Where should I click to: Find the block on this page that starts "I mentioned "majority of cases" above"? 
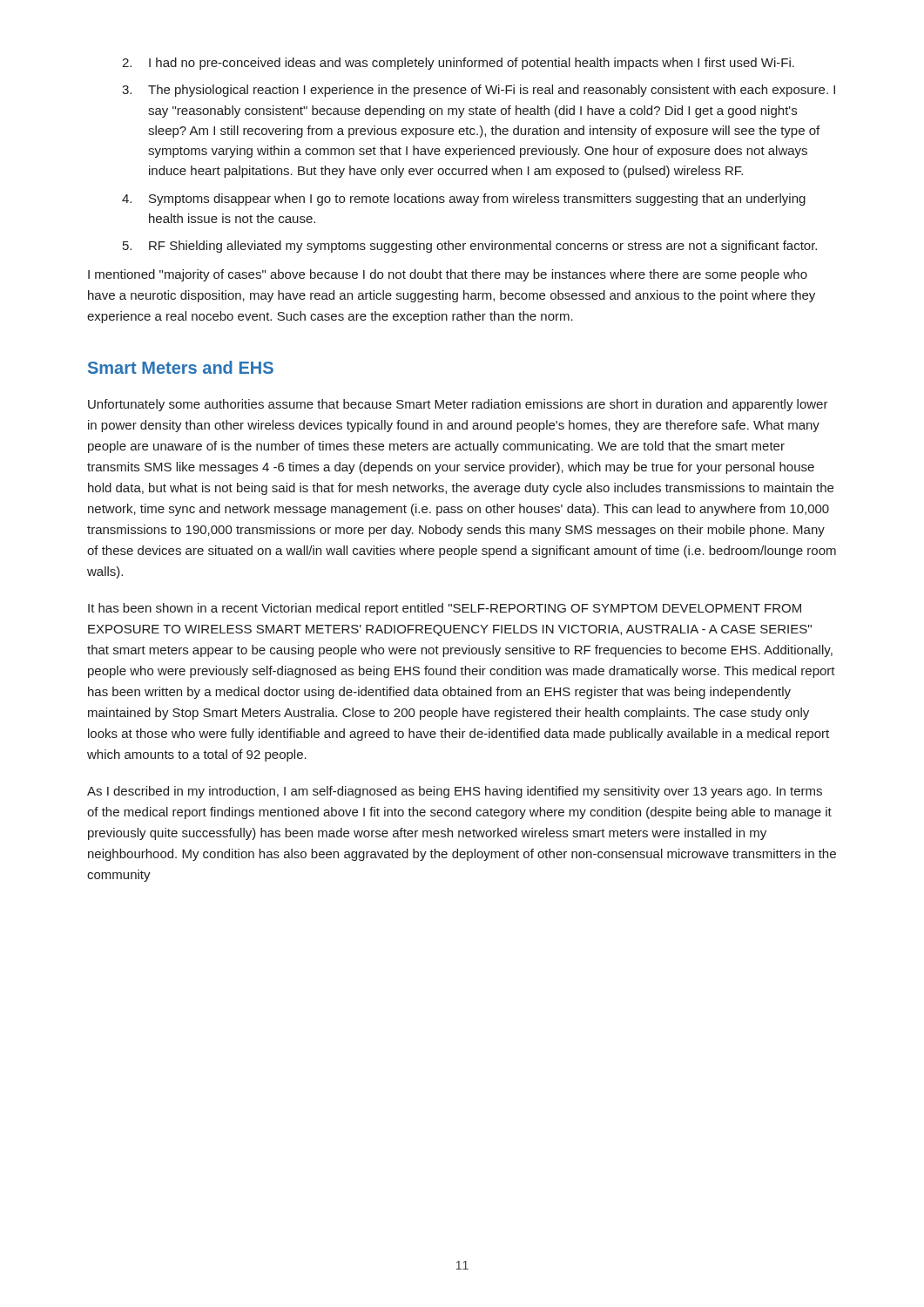coord(451,295)
